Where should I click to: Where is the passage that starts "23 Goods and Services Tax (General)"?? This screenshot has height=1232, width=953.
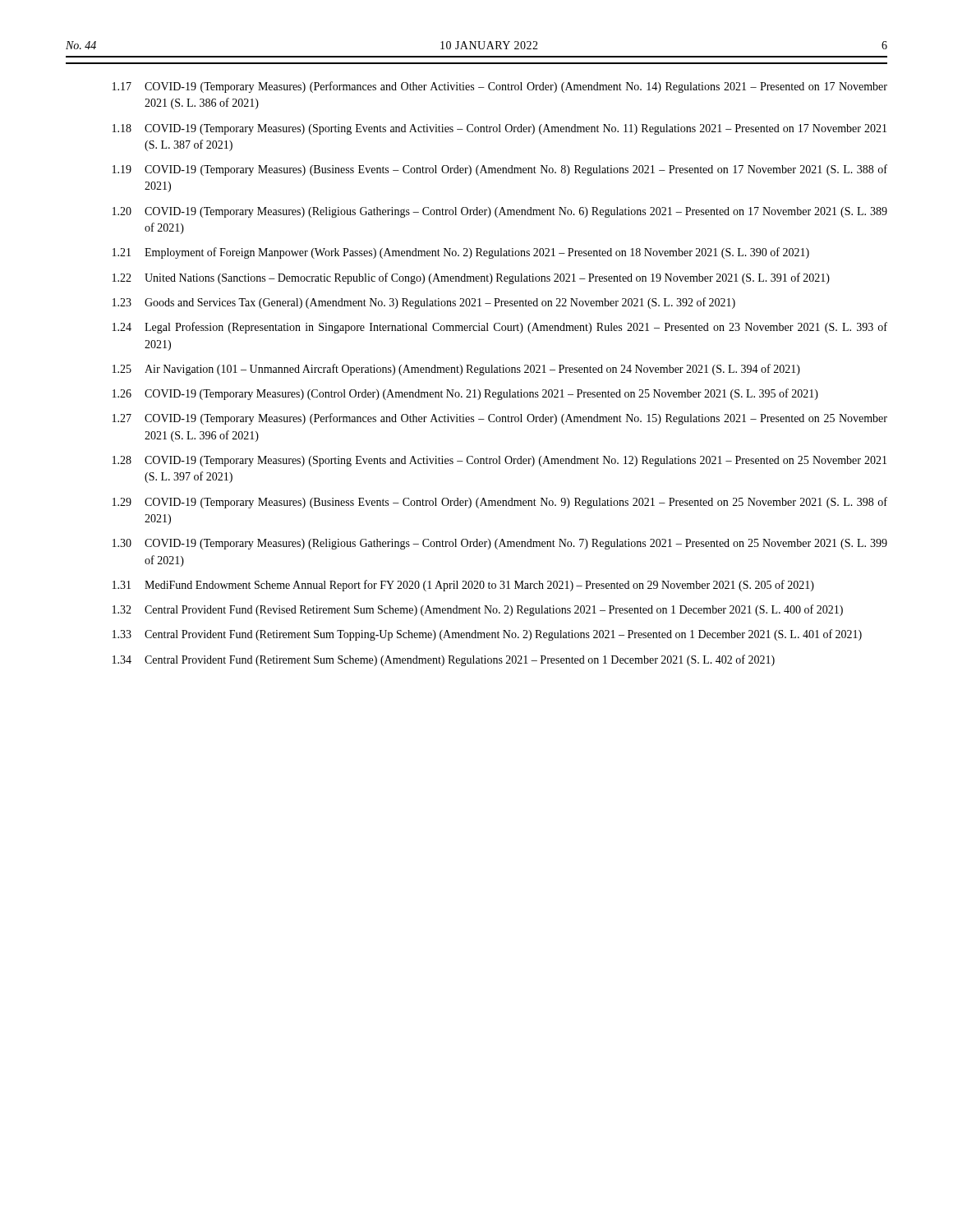tap(476, 303)
